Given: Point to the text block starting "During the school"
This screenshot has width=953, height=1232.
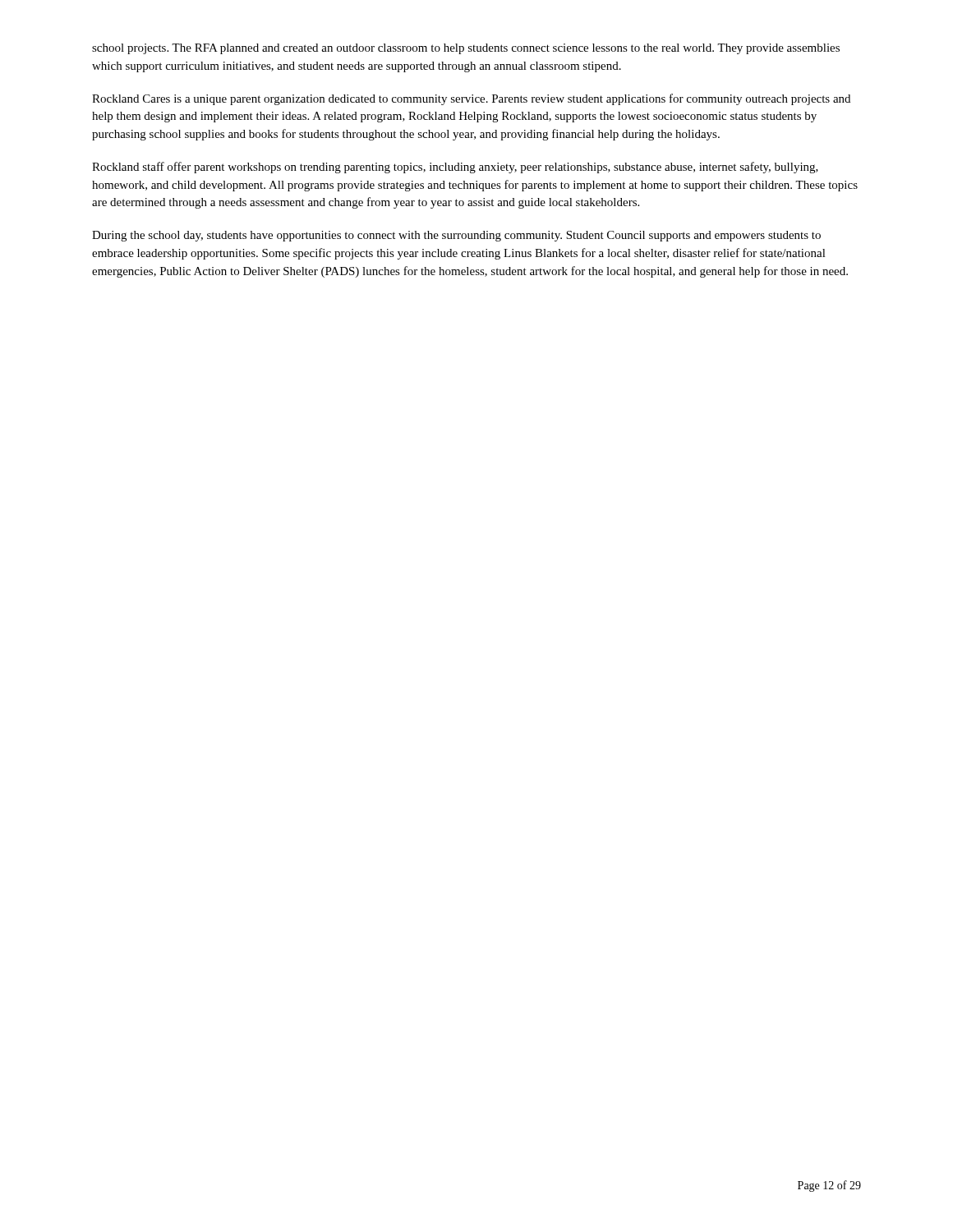Looking at the screenshot, I should (x=470, y=253).
